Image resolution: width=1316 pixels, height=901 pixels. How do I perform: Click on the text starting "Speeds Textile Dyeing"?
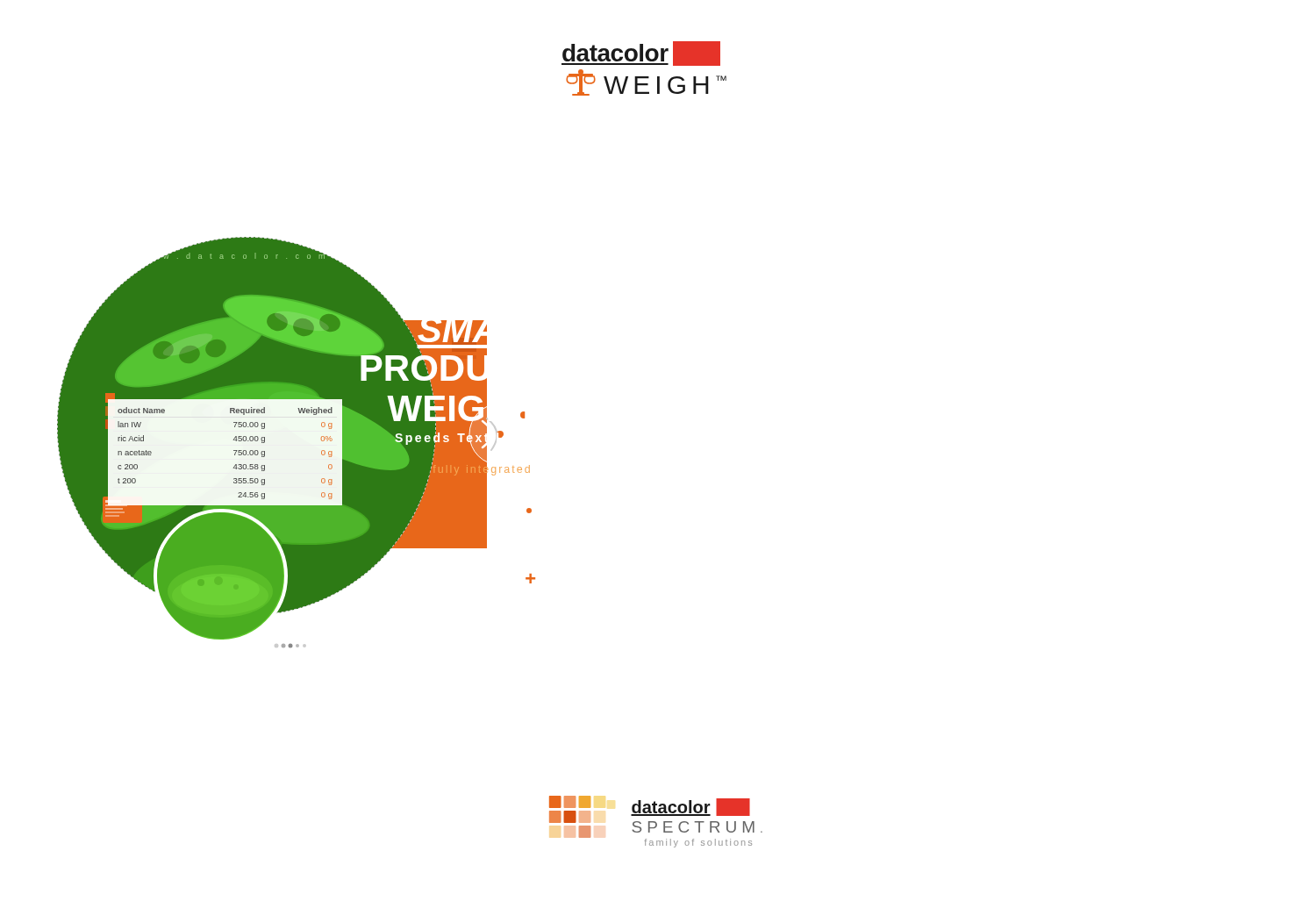pyautogui.click(x=483, y=438)
